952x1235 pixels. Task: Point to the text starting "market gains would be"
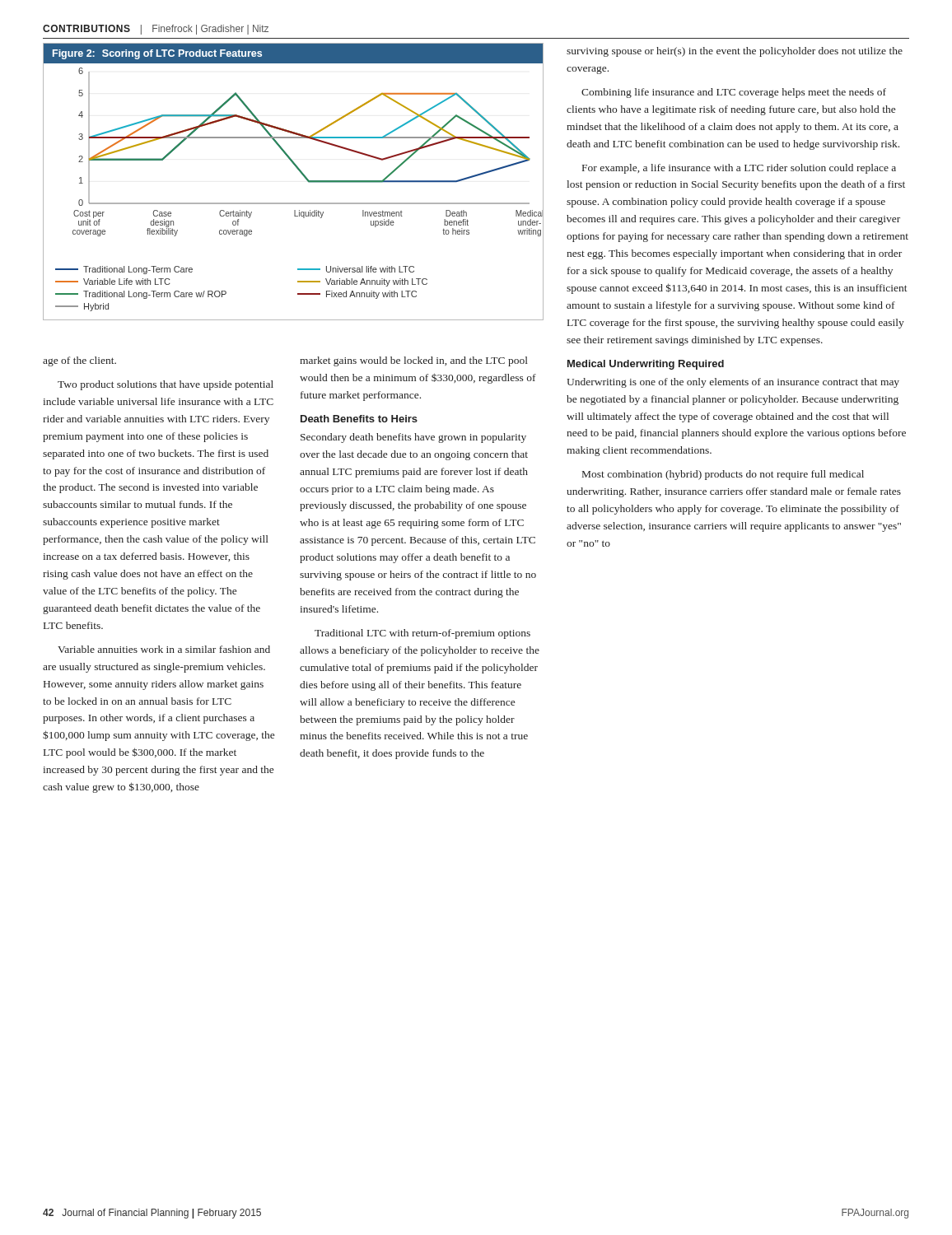(x=420, y=378)
